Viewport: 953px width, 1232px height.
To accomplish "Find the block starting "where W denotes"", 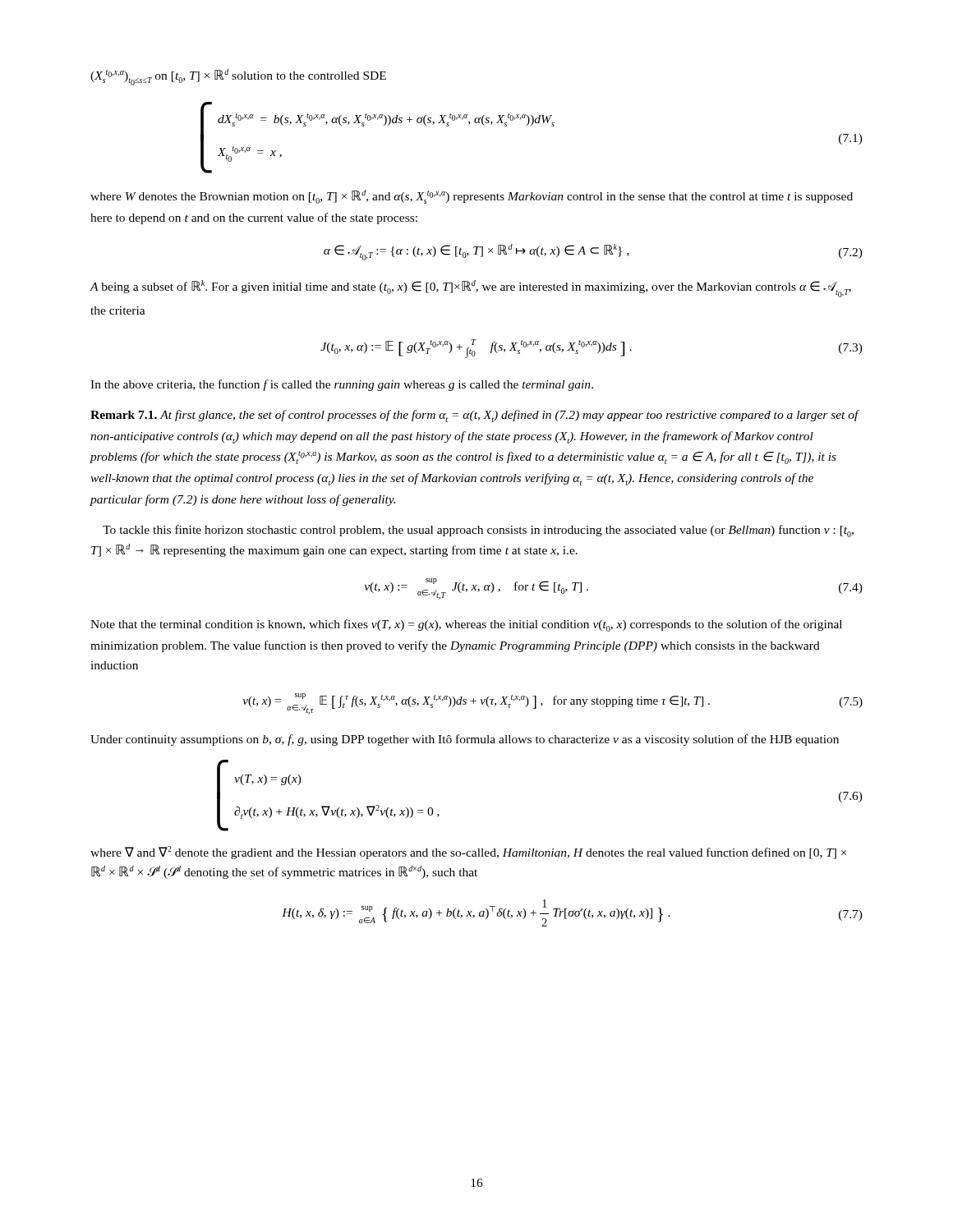I will coord(472,206).
